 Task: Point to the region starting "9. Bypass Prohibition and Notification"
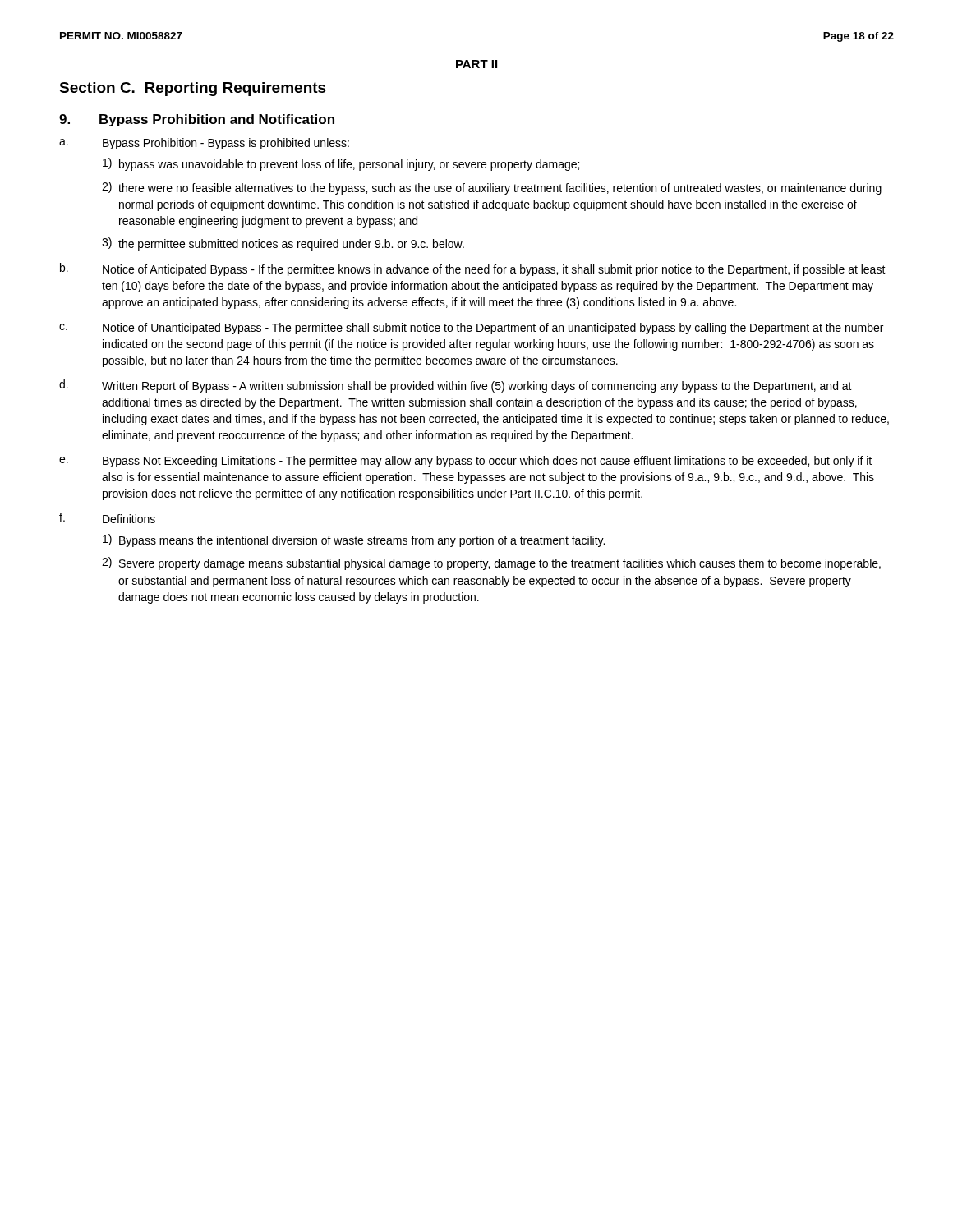point(197,120)
